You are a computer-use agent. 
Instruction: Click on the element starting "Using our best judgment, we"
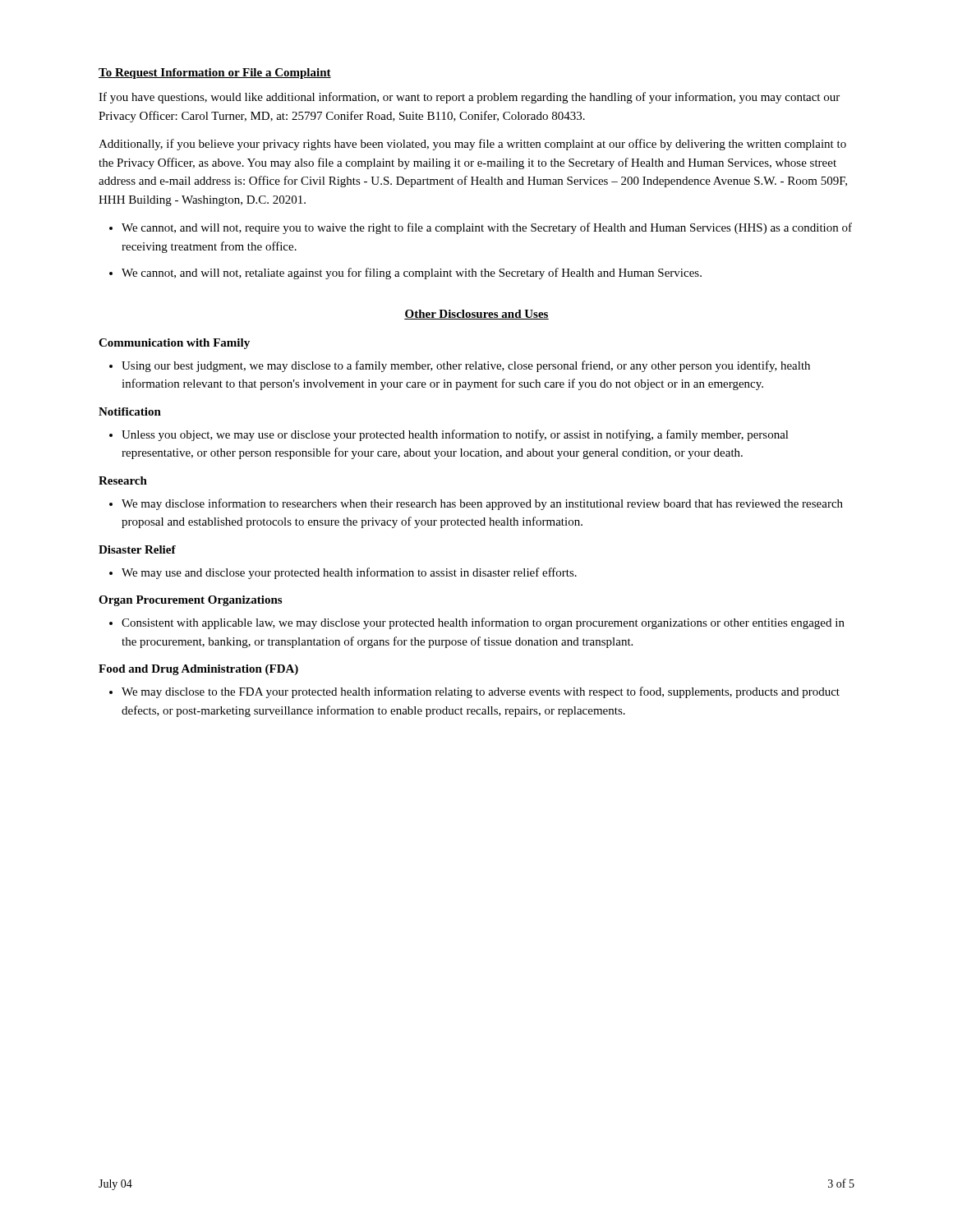(x=466, y=374)
